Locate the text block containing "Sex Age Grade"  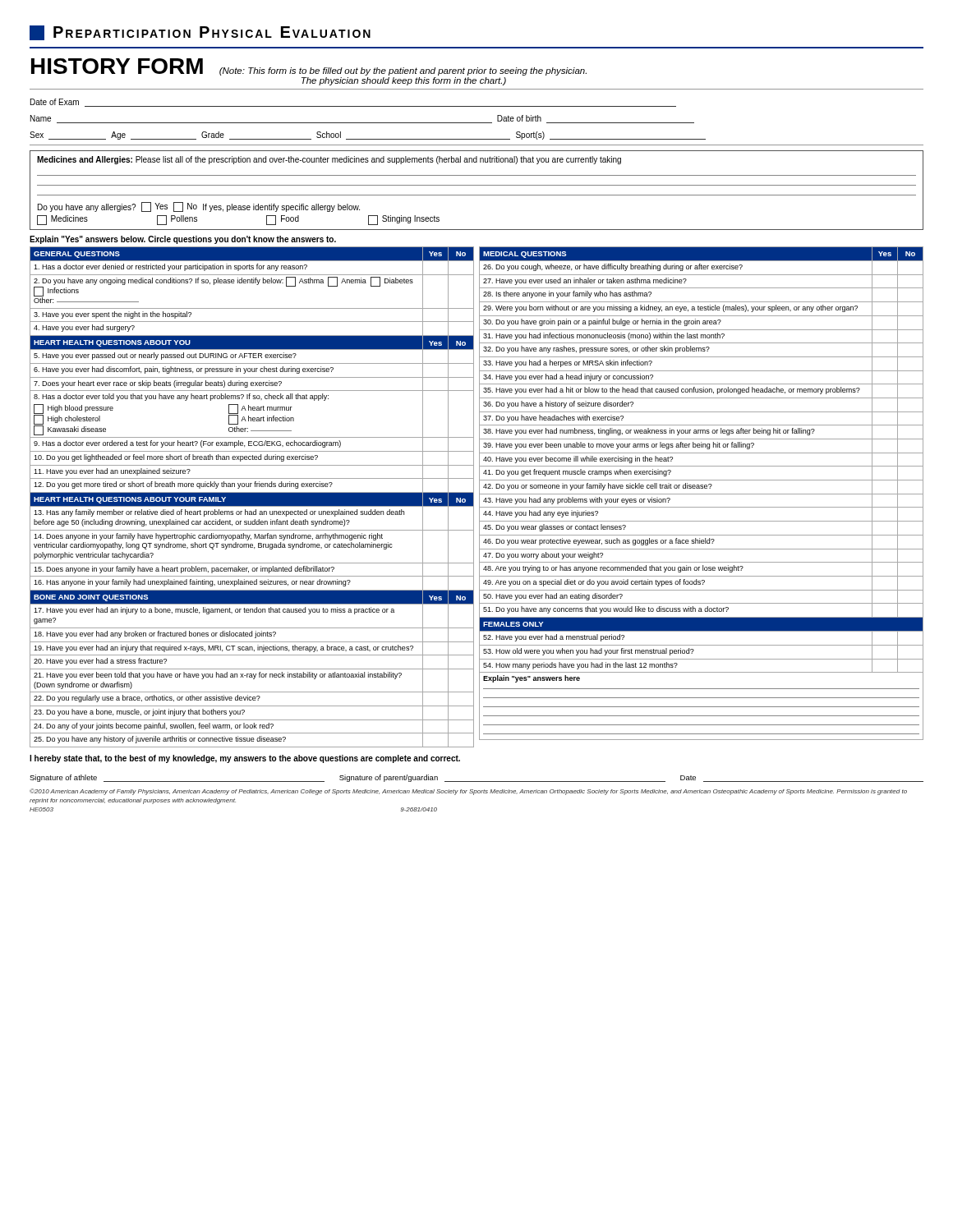click(368, 133)
